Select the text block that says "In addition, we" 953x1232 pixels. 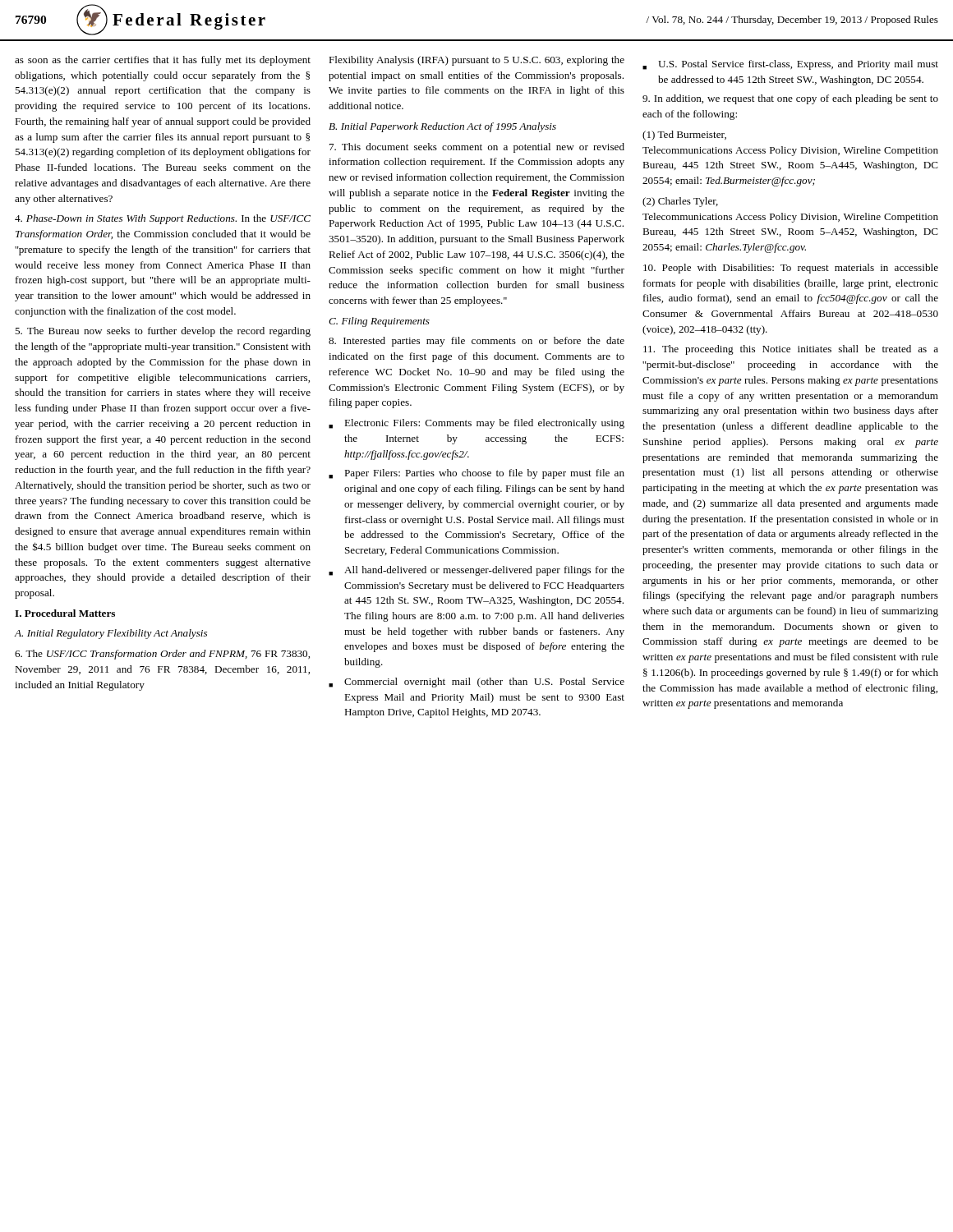(790, 173)
